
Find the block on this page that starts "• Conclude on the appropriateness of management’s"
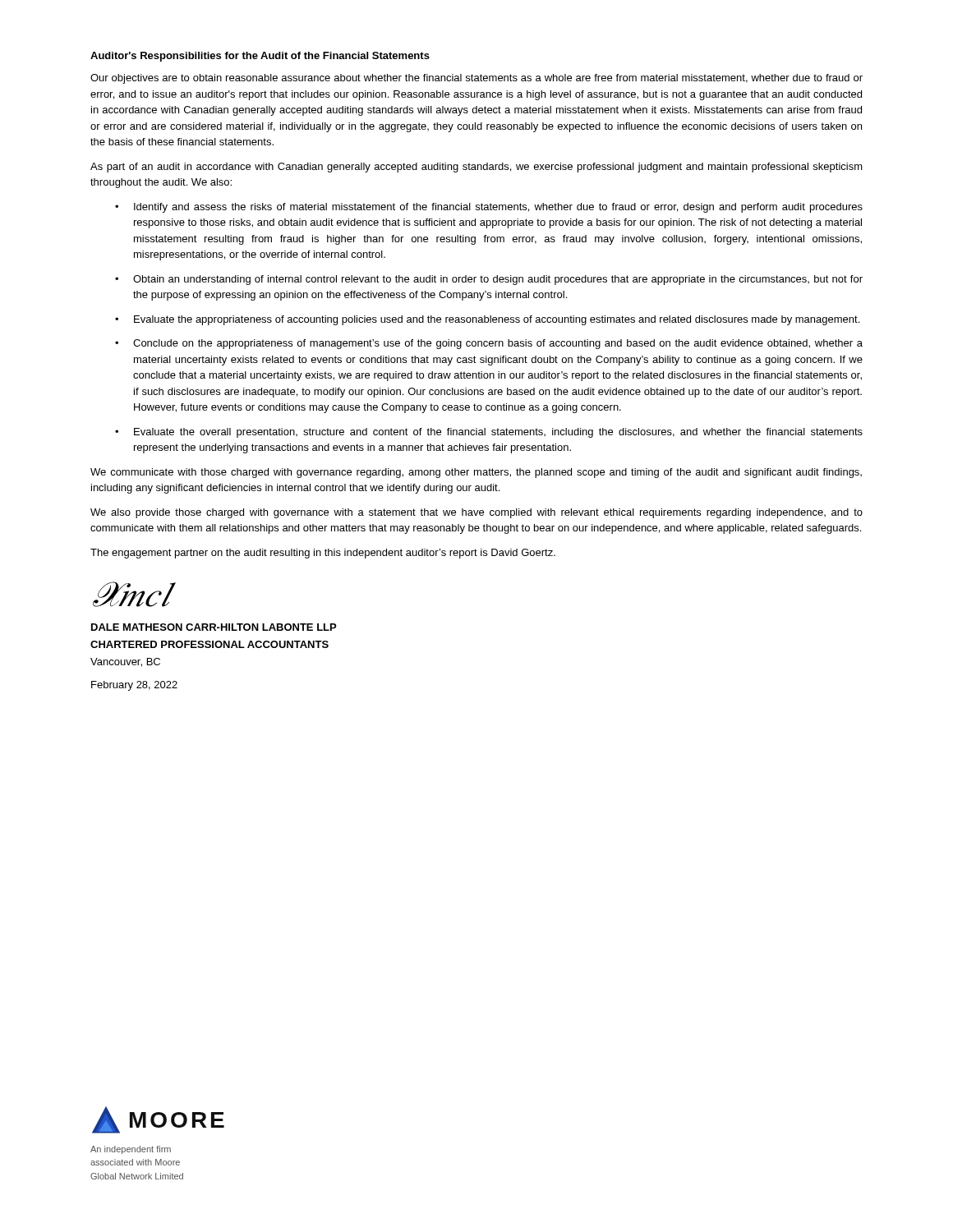489,375
